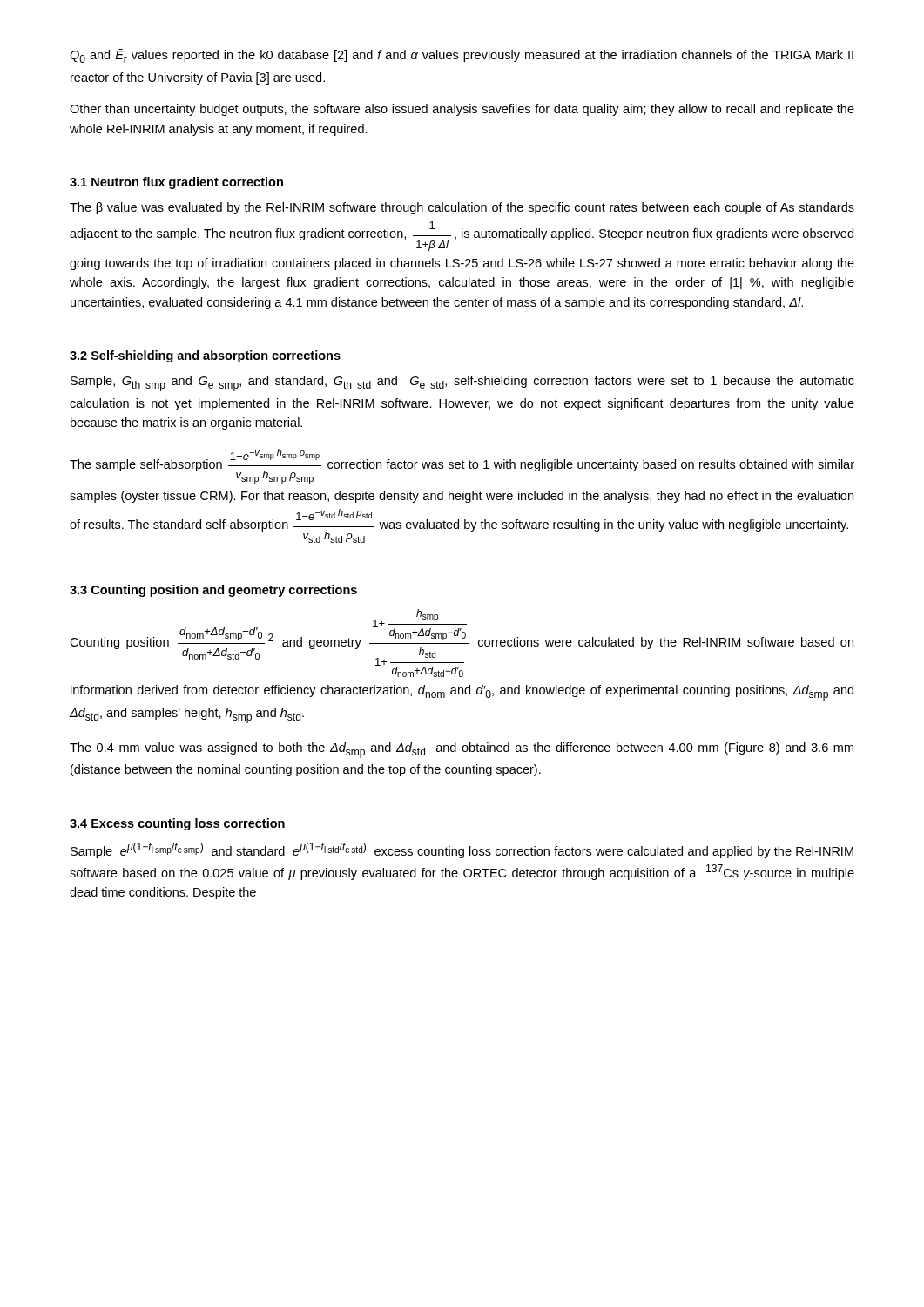
Task: Locate the section header that says "3.4 Excess counting loss"
Action: pos(177,823)
